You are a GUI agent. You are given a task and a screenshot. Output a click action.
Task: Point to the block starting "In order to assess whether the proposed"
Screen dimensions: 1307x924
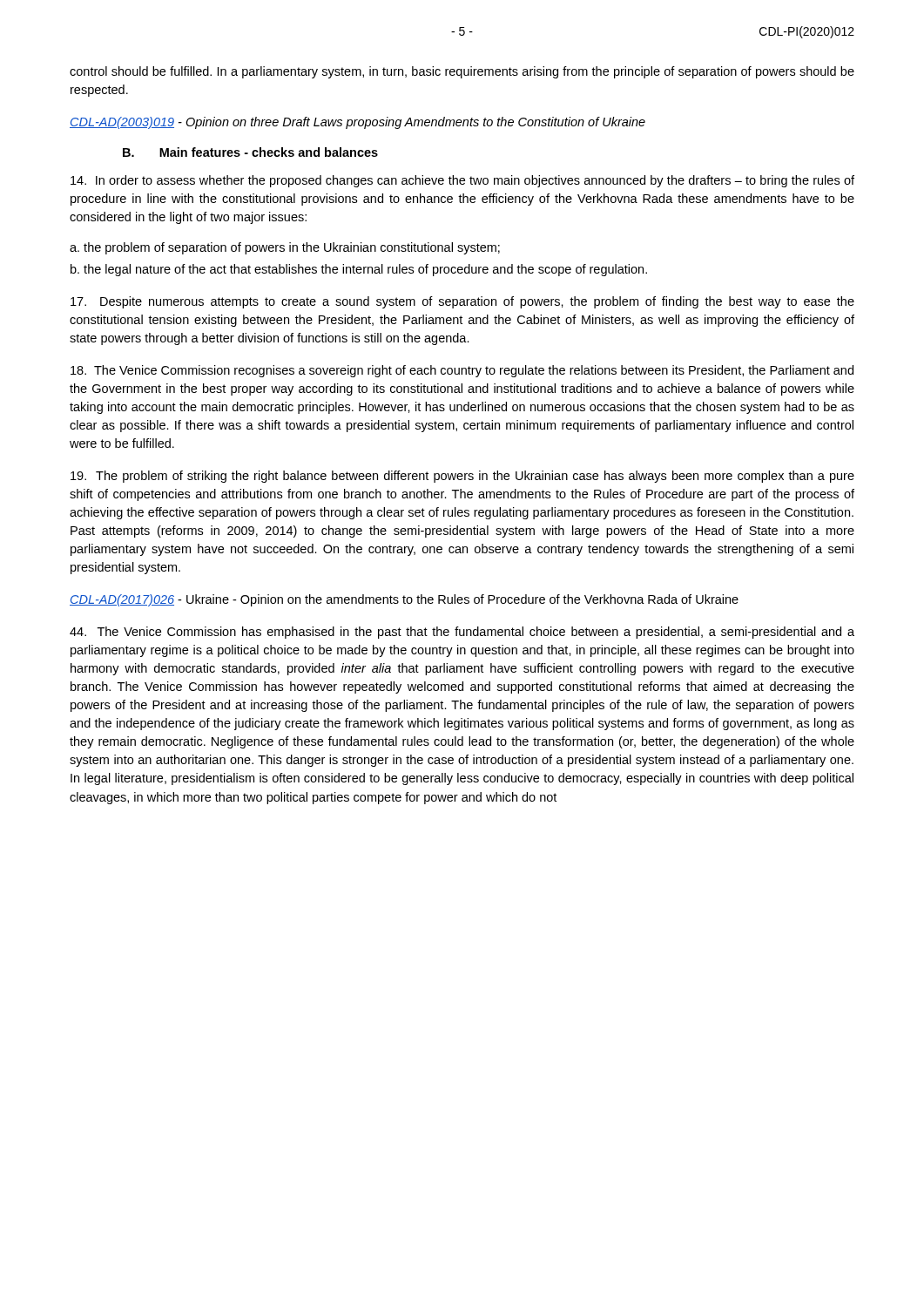(462, 199)
